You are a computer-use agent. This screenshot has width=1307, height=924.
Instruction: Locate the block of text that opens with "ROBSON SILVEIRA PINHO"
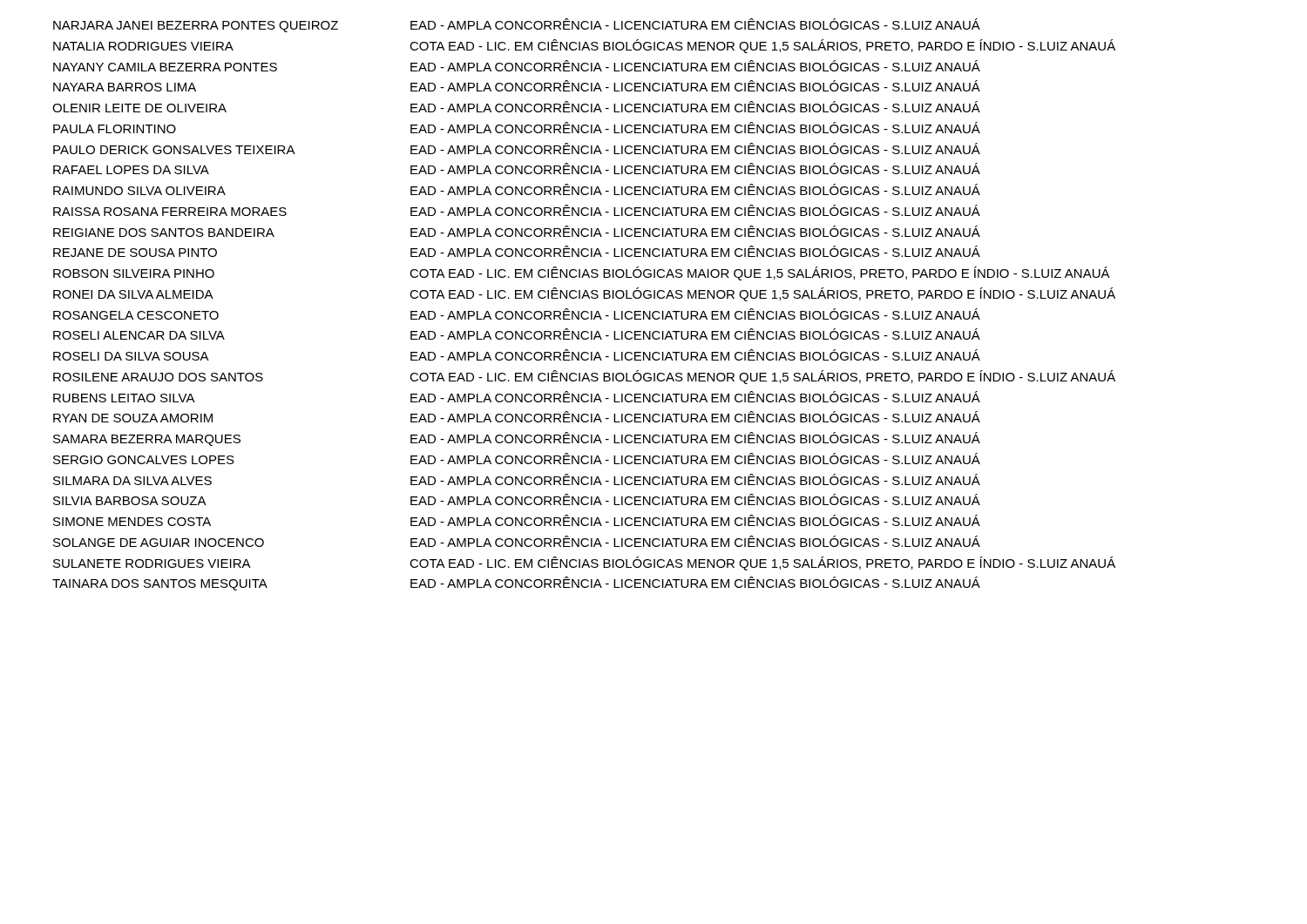[x=662, y=273]
